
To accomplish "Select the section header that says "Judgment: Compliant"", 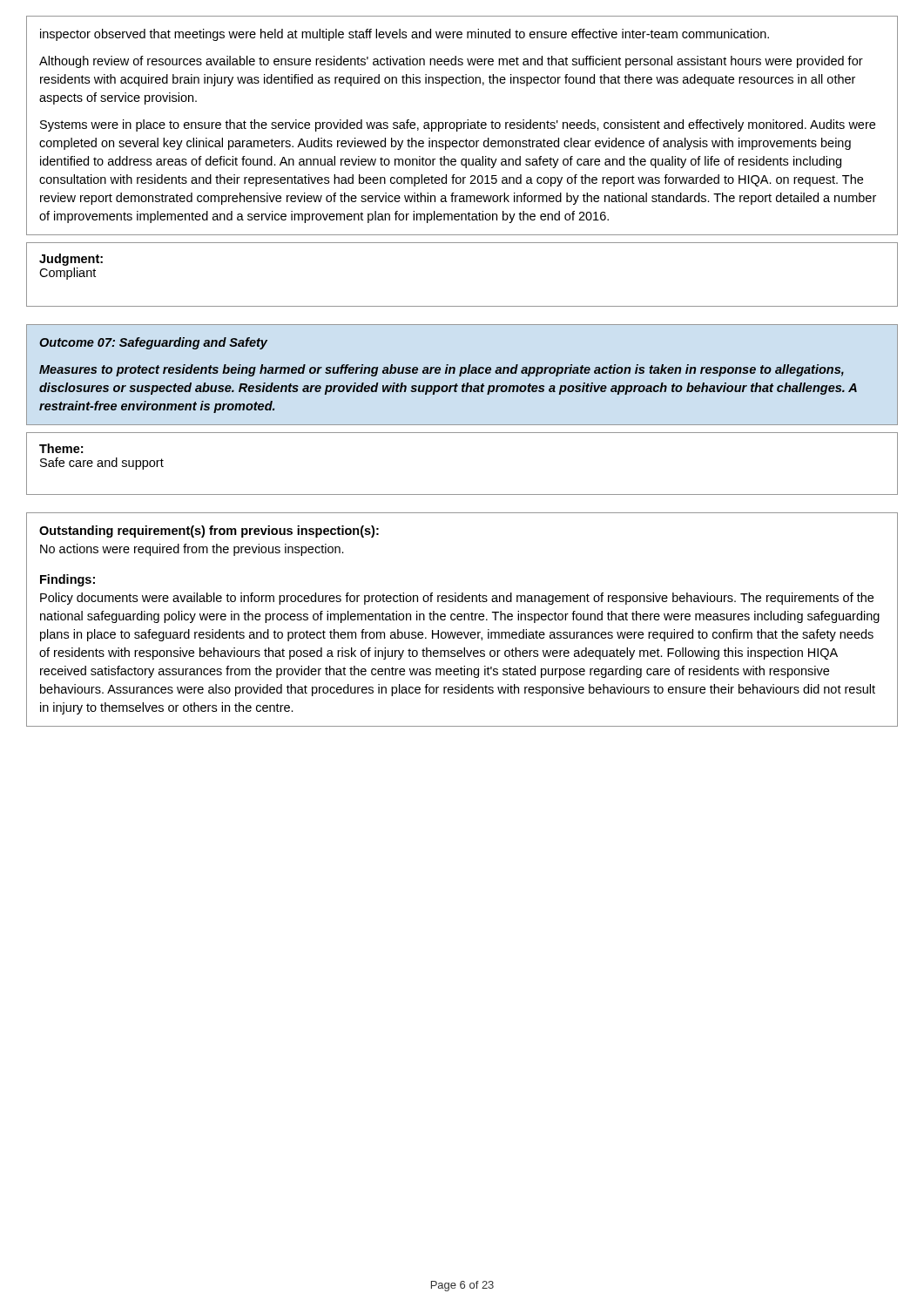I will [x=71, y=266].
